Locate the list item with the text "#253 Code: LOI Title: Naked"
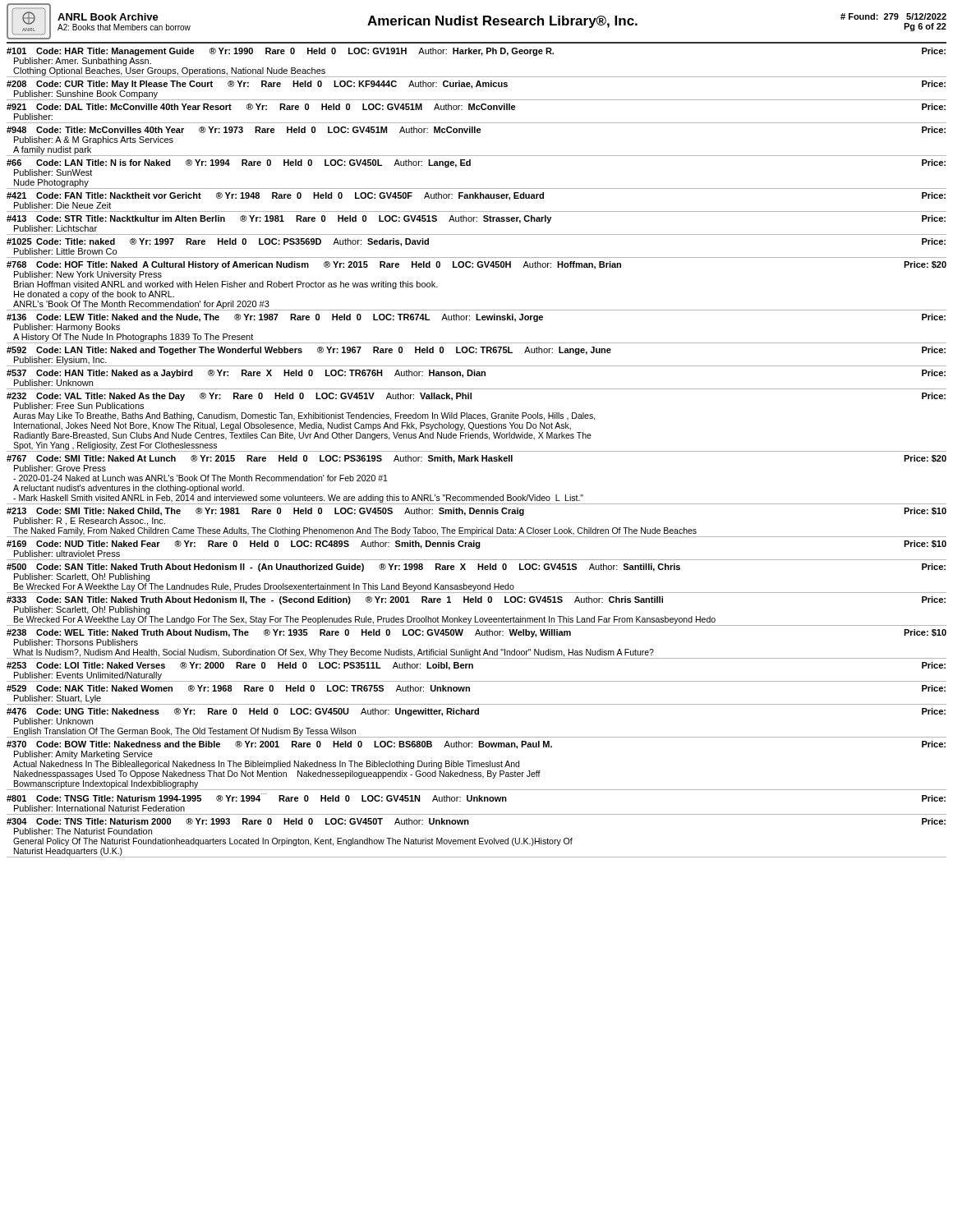The height and width of the screenshot is (1232, 953). coord(476,670)
